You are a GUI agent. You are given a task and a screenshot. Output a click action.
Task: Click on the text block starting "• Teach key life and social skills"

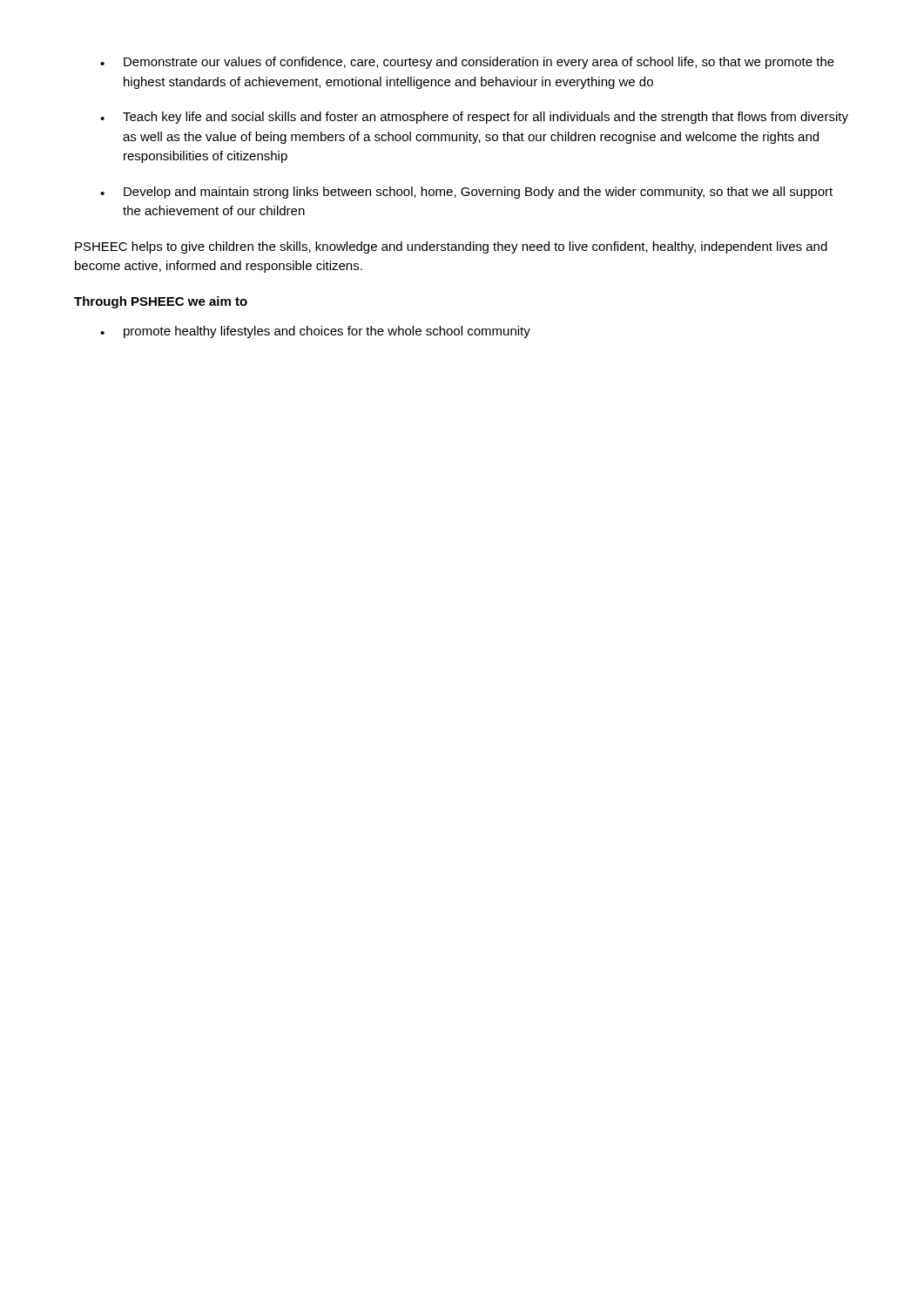(475, 137)
